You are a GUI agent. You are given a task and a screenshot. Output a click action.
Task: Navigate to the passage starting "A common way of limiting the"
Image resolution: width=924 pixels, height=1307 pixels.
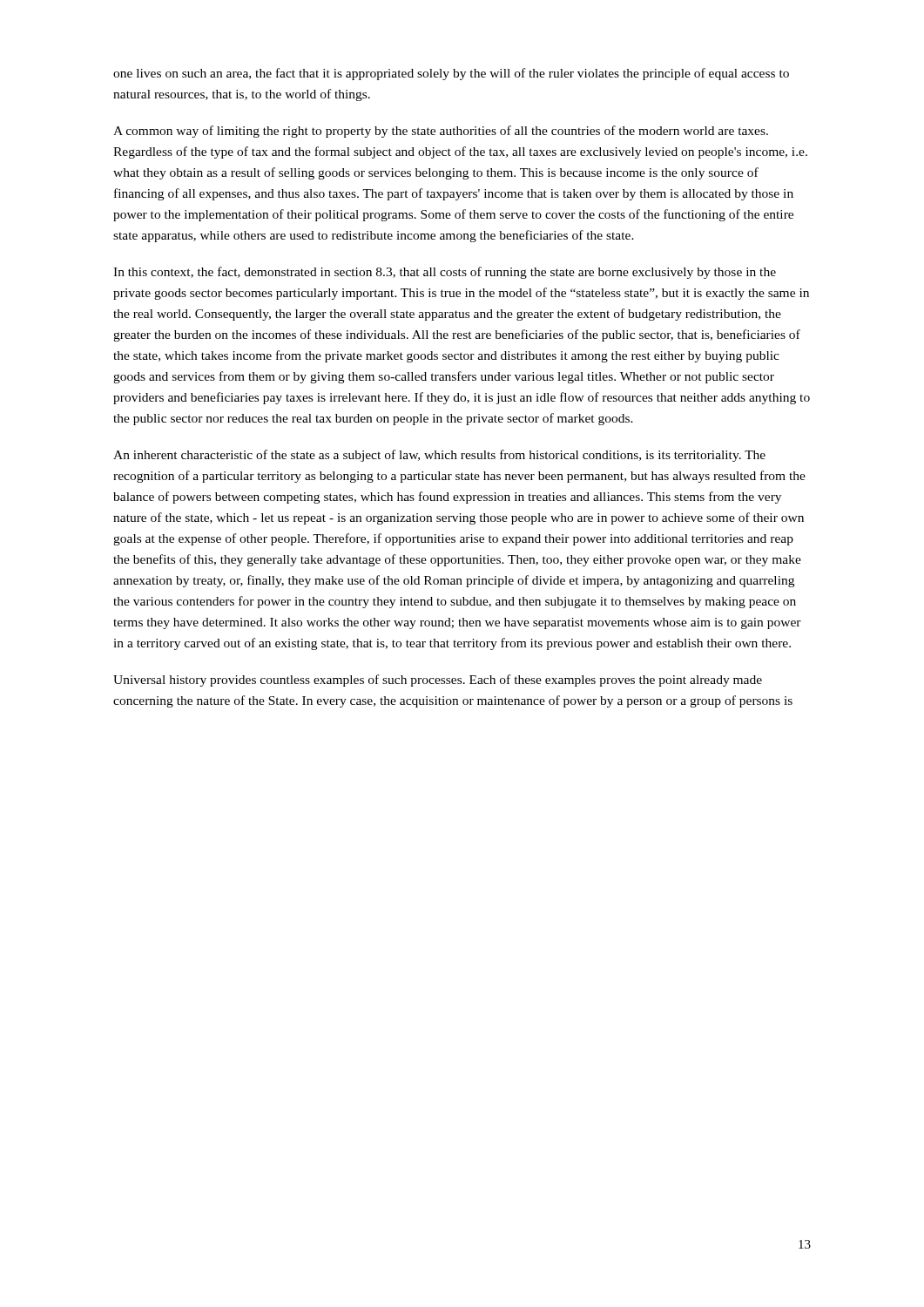[461, 183]
